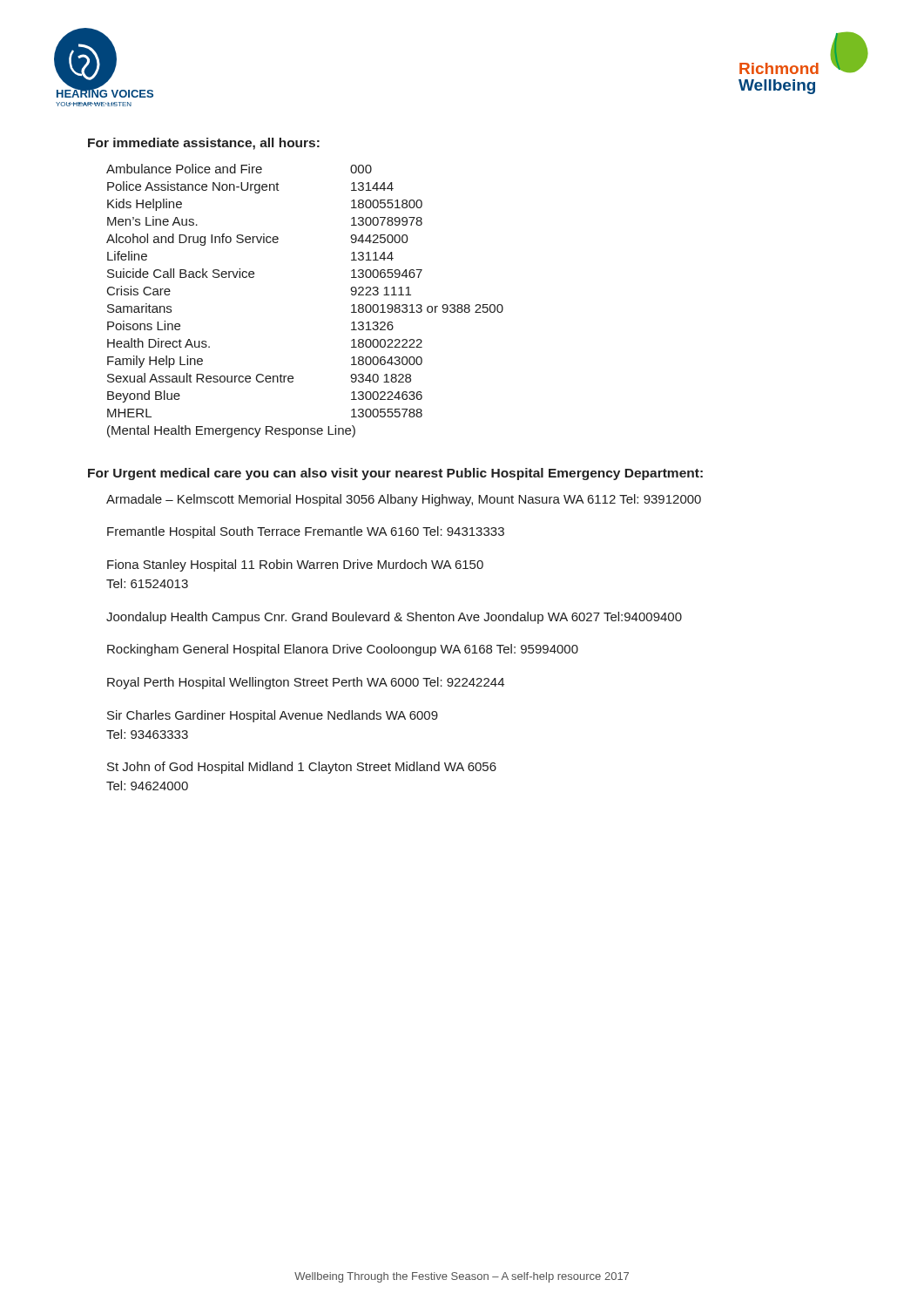924x1307 pixels.
Task: Select the list item that says "Sir Charles Gardiner Hospital Avenue"
Action: coord(272,724)
